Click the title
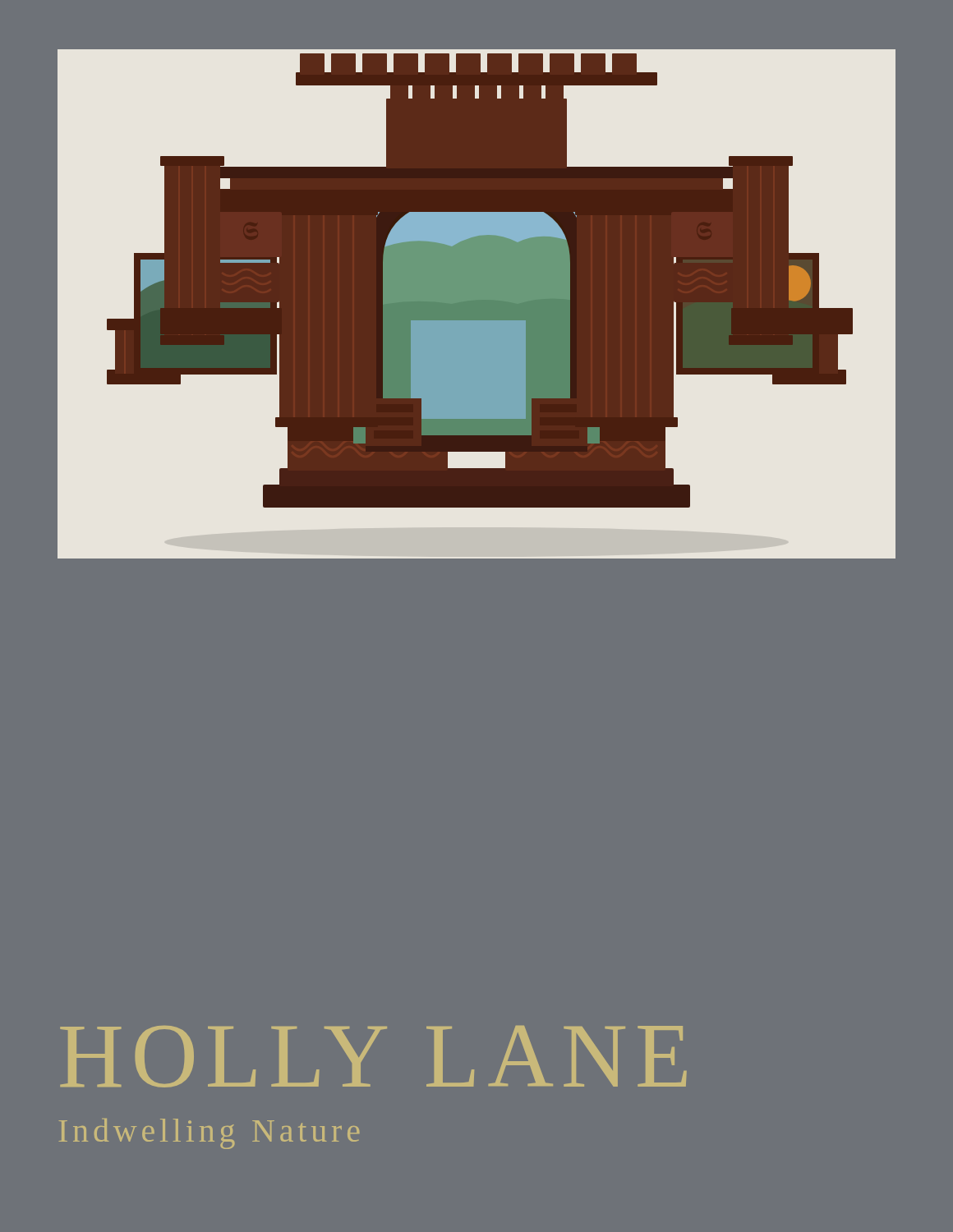This screenshot has height=1232, width=953. tap(427, 1079)
